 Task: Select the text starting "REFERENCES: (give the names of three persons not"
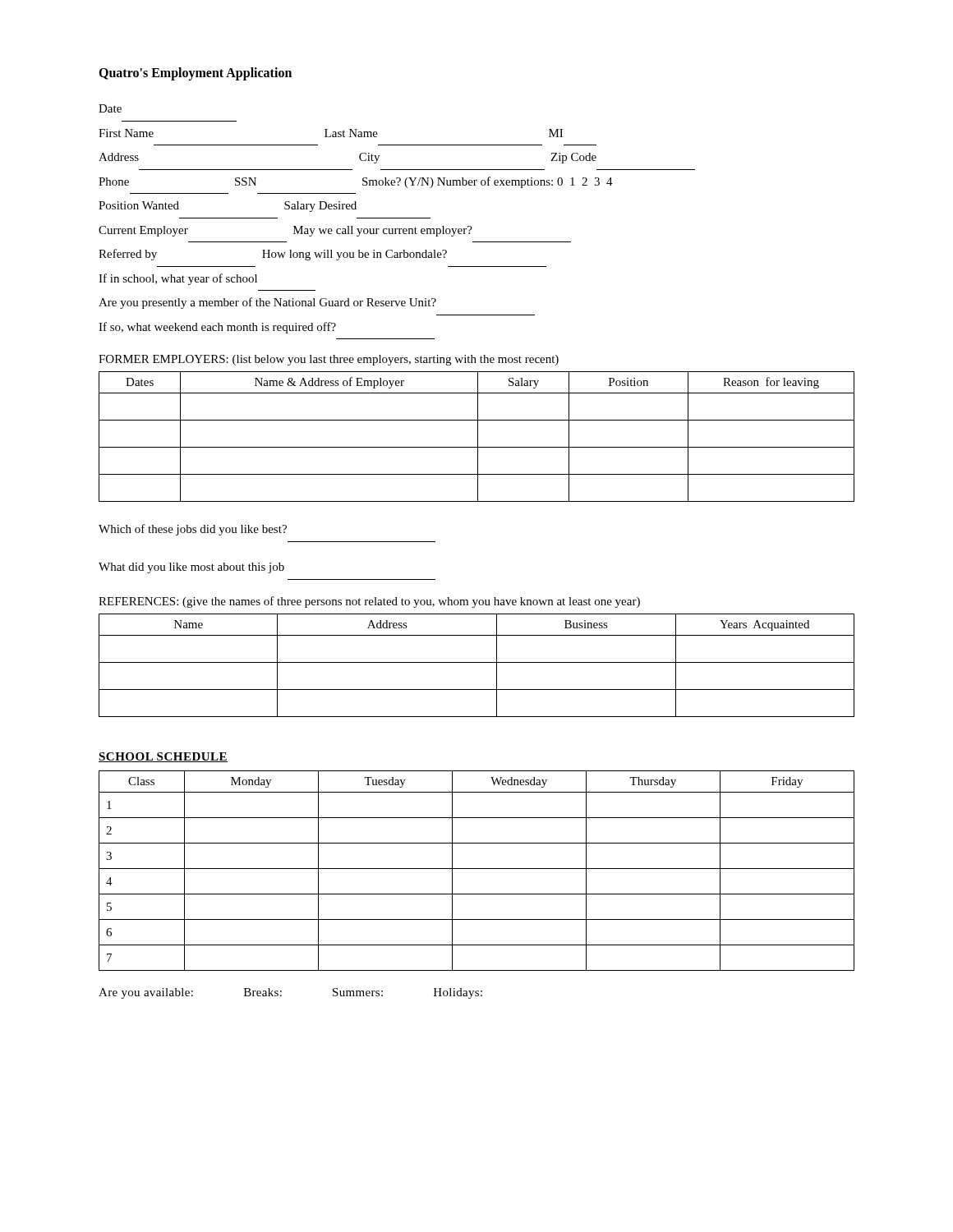(x=369, y=601)
